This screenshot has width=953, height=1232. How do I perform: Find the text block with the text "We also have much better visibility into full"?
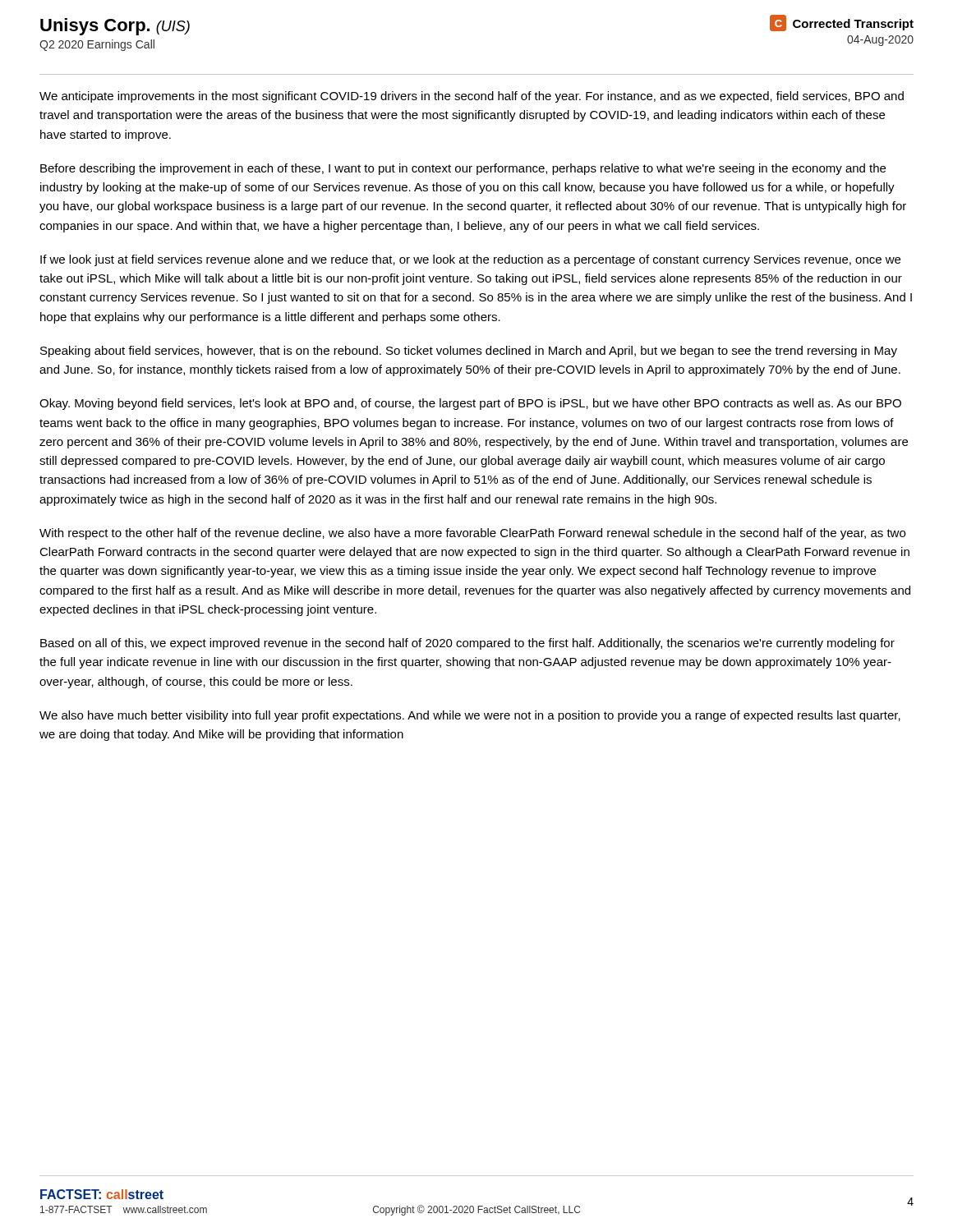click(x=470, y=724)
